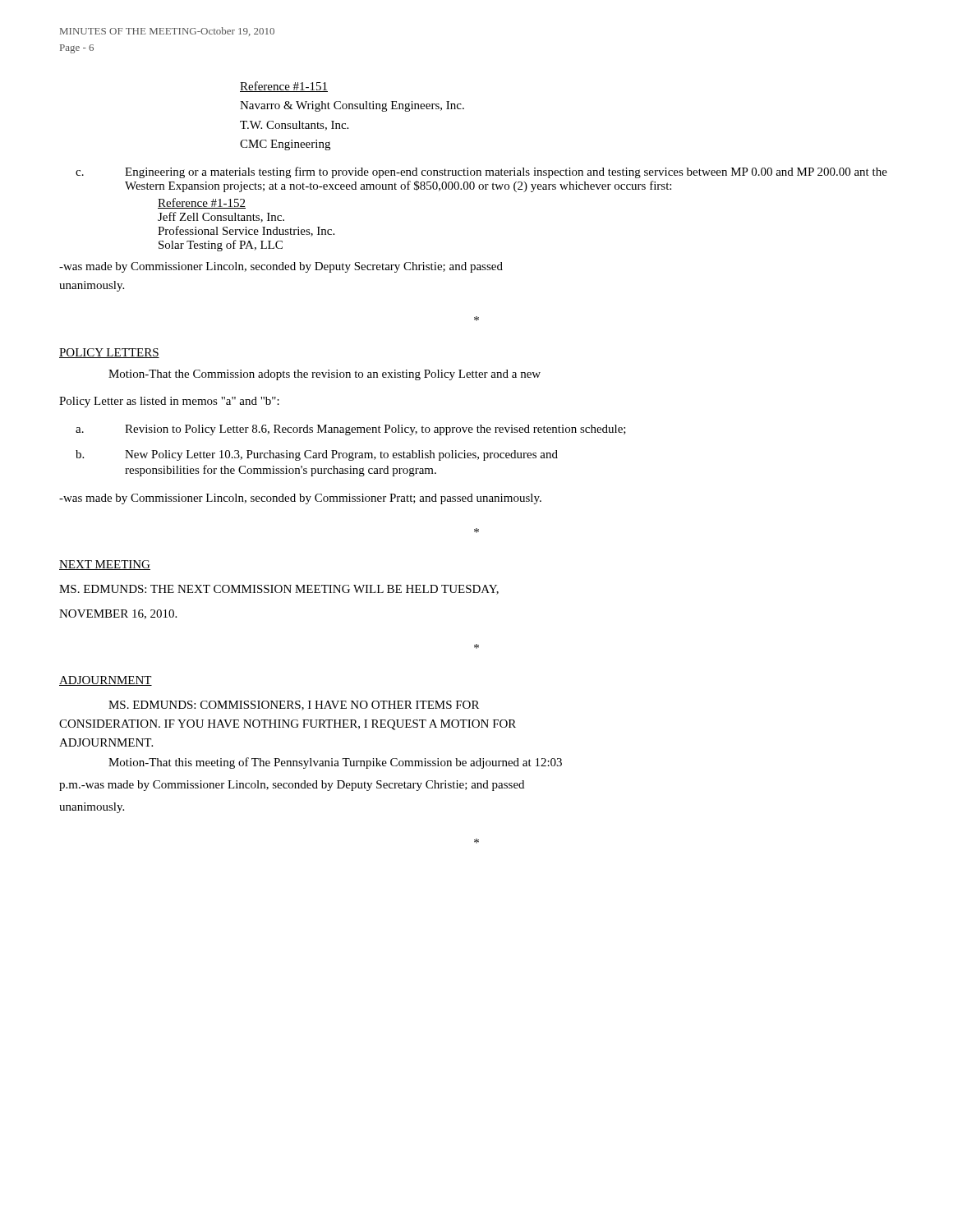953x1232 pixels.
Task: Click on the element starting "Motion-That the Commission adopts the"
Action: click(x=325, y=373)
